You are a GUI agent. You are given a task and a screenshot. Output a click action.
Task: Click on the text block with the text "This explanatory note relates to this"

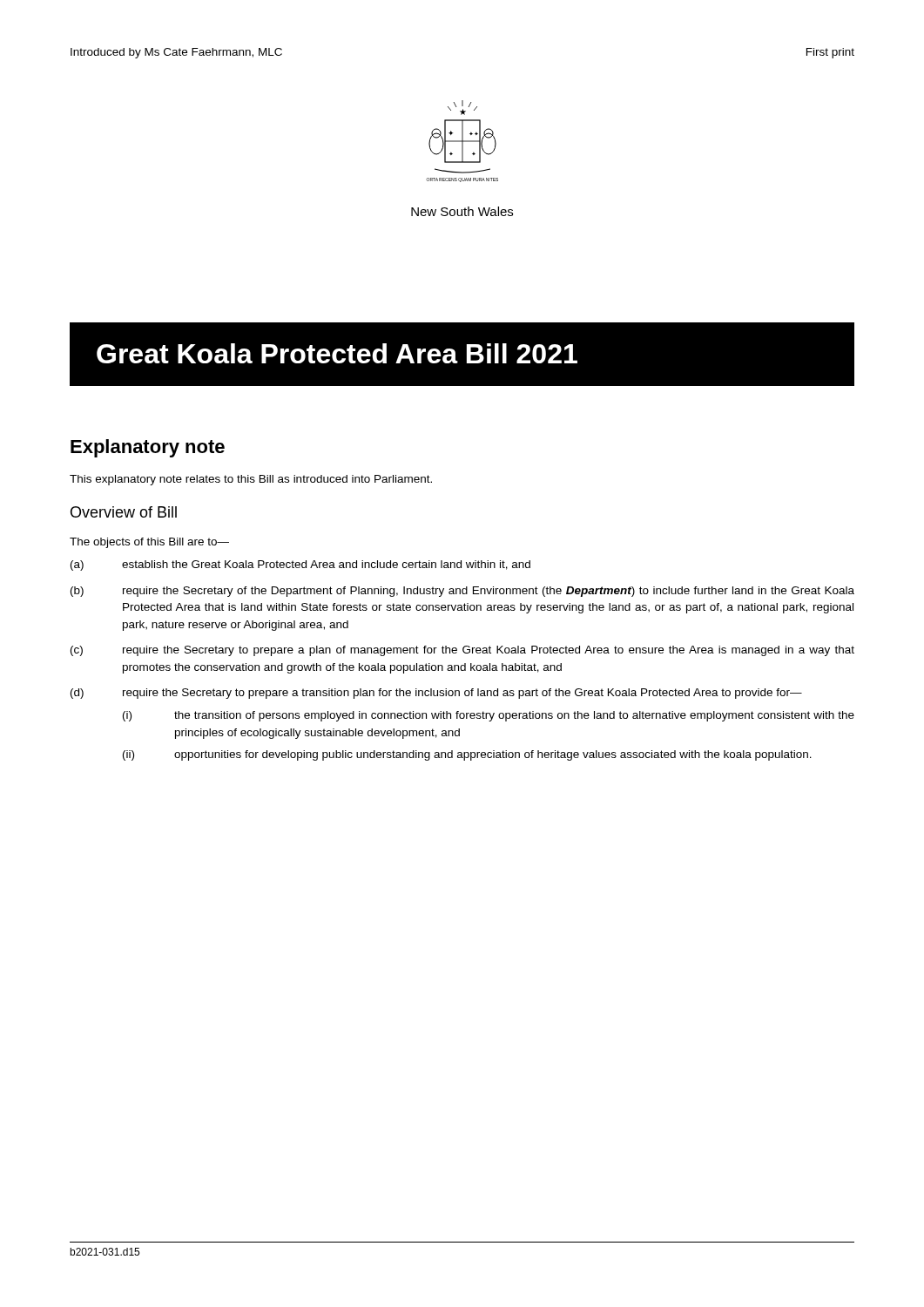tap(251, 479)
